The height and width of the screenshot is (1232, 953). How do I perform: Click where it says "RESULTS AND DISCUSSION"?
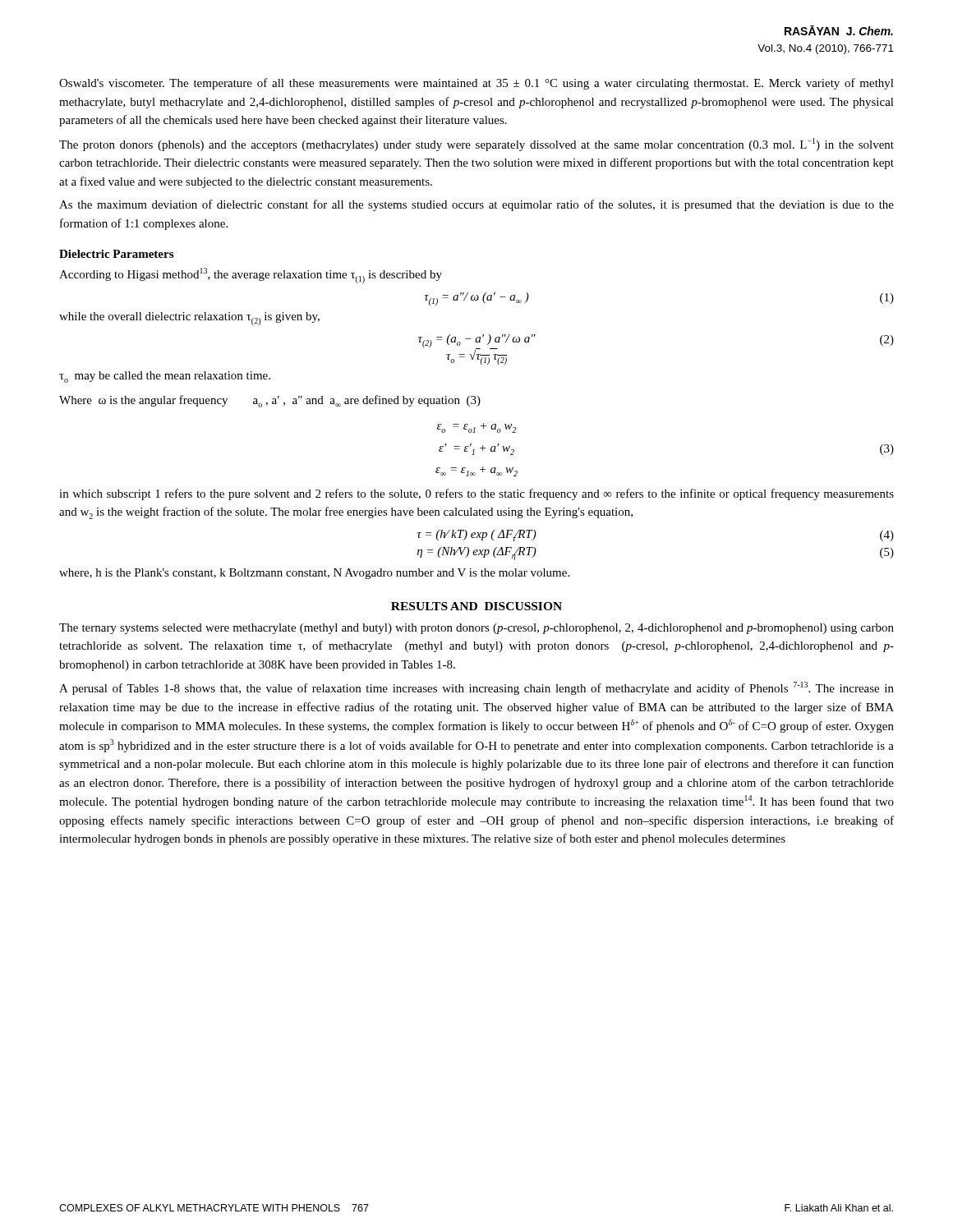[476, 605]
